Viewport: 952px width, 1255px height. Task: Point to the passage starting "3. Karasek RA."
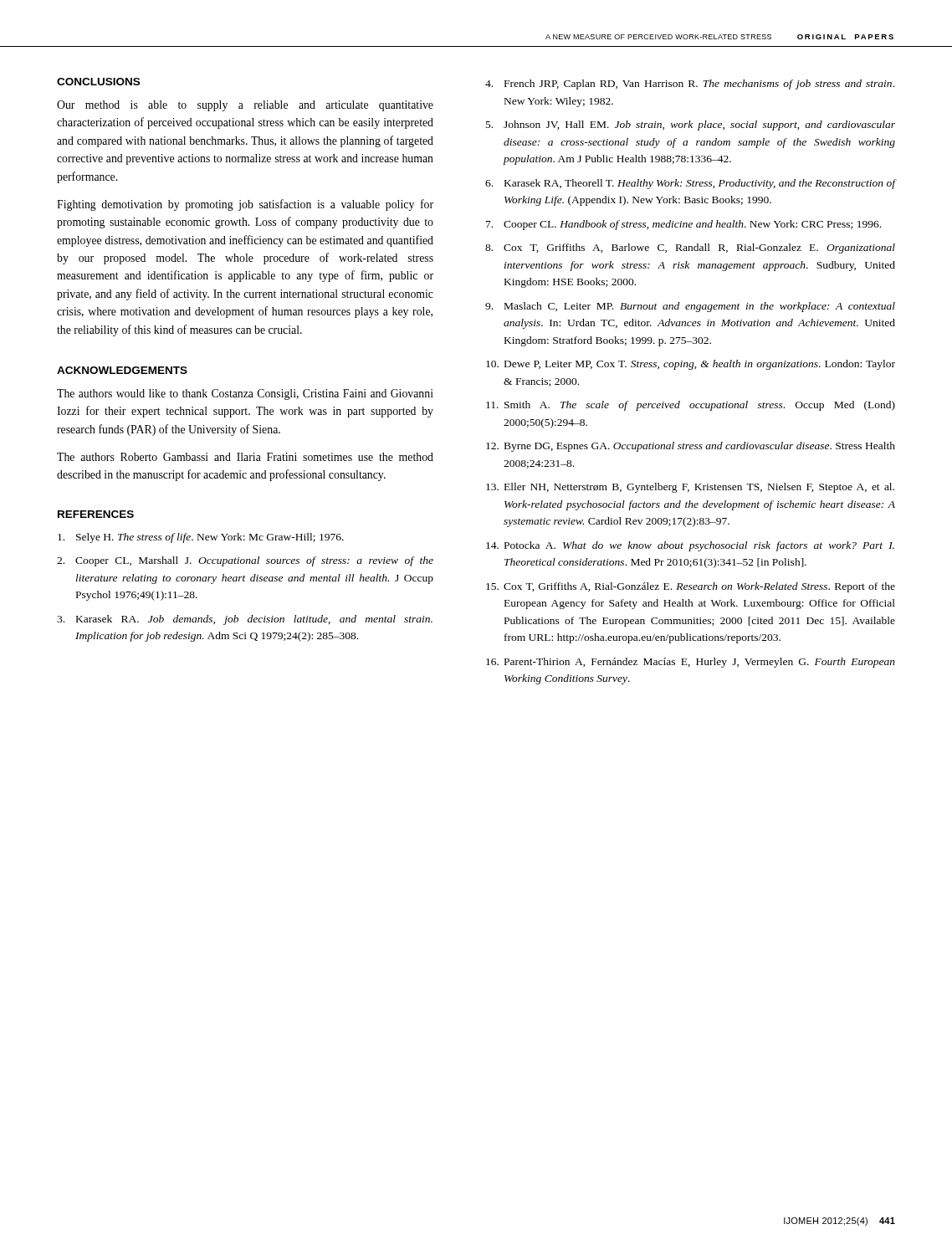(x=245, y=628)
